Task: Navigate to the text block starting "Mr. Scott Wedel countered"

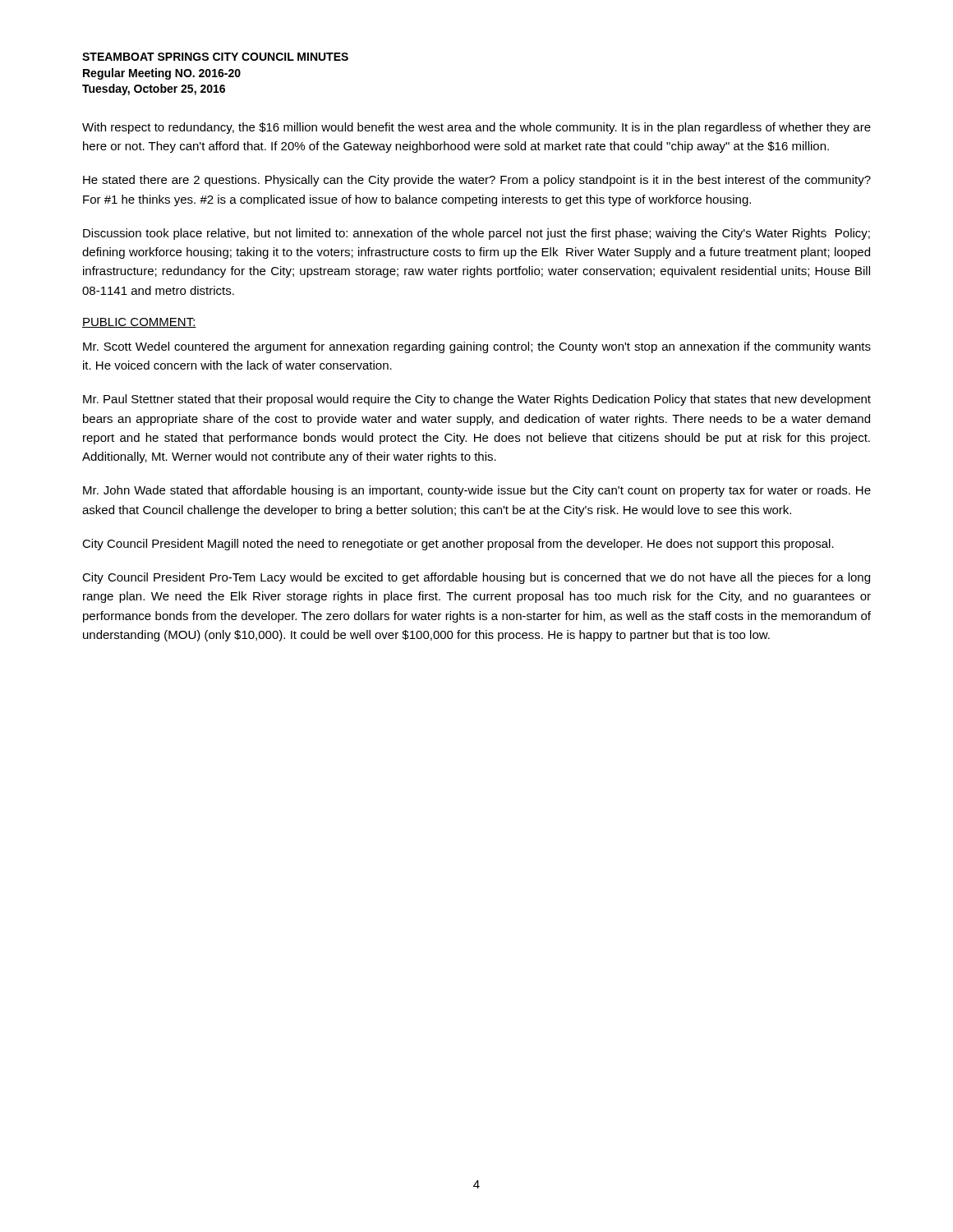Action: tap(476, 356)
